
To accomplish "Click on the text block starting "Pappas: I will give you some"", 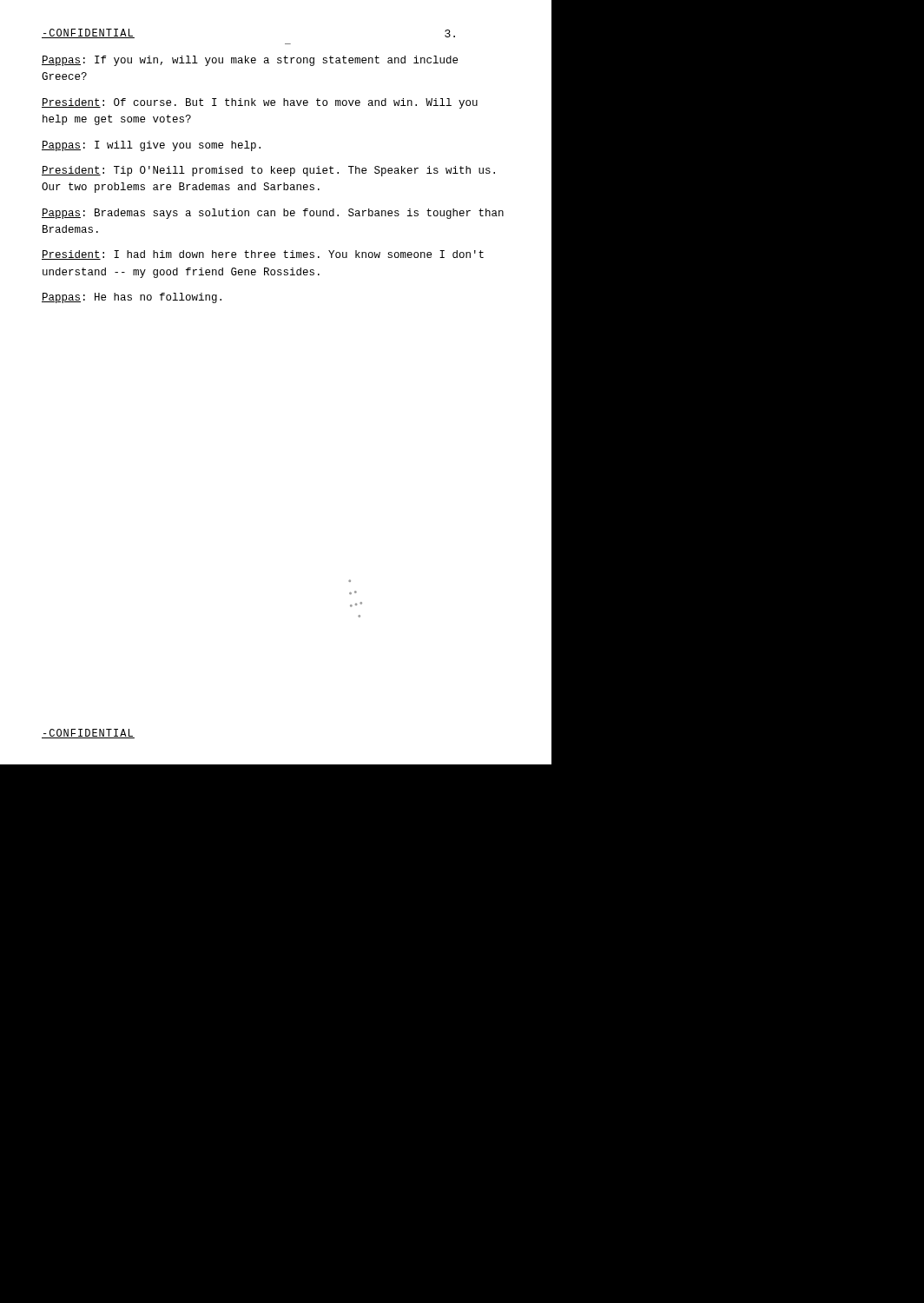I will [x=151, y=146].
